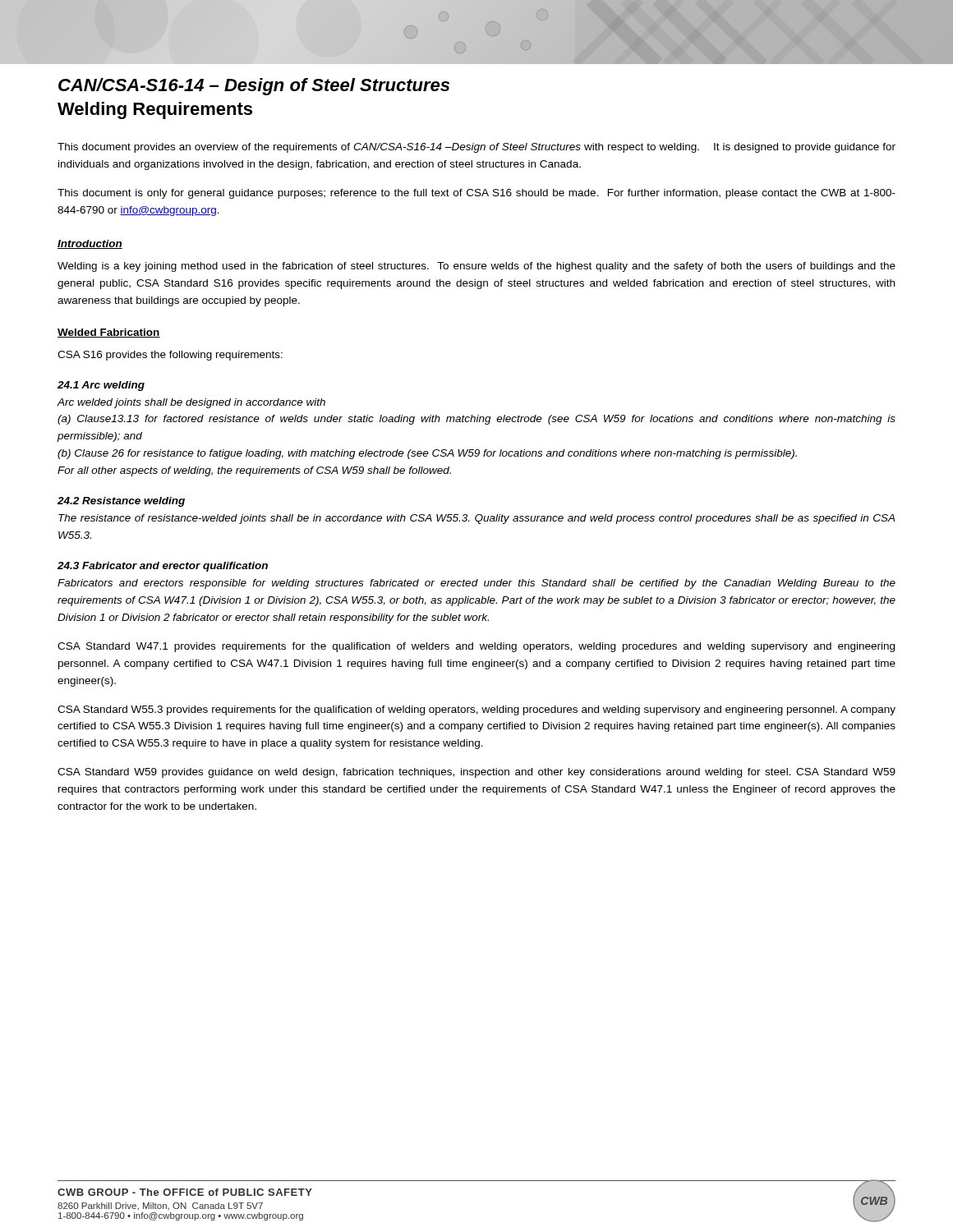
Task: Find the text block that says "CSA Standard W47.1 provides requirements for the qualification"
Action: tap(476, 663)
